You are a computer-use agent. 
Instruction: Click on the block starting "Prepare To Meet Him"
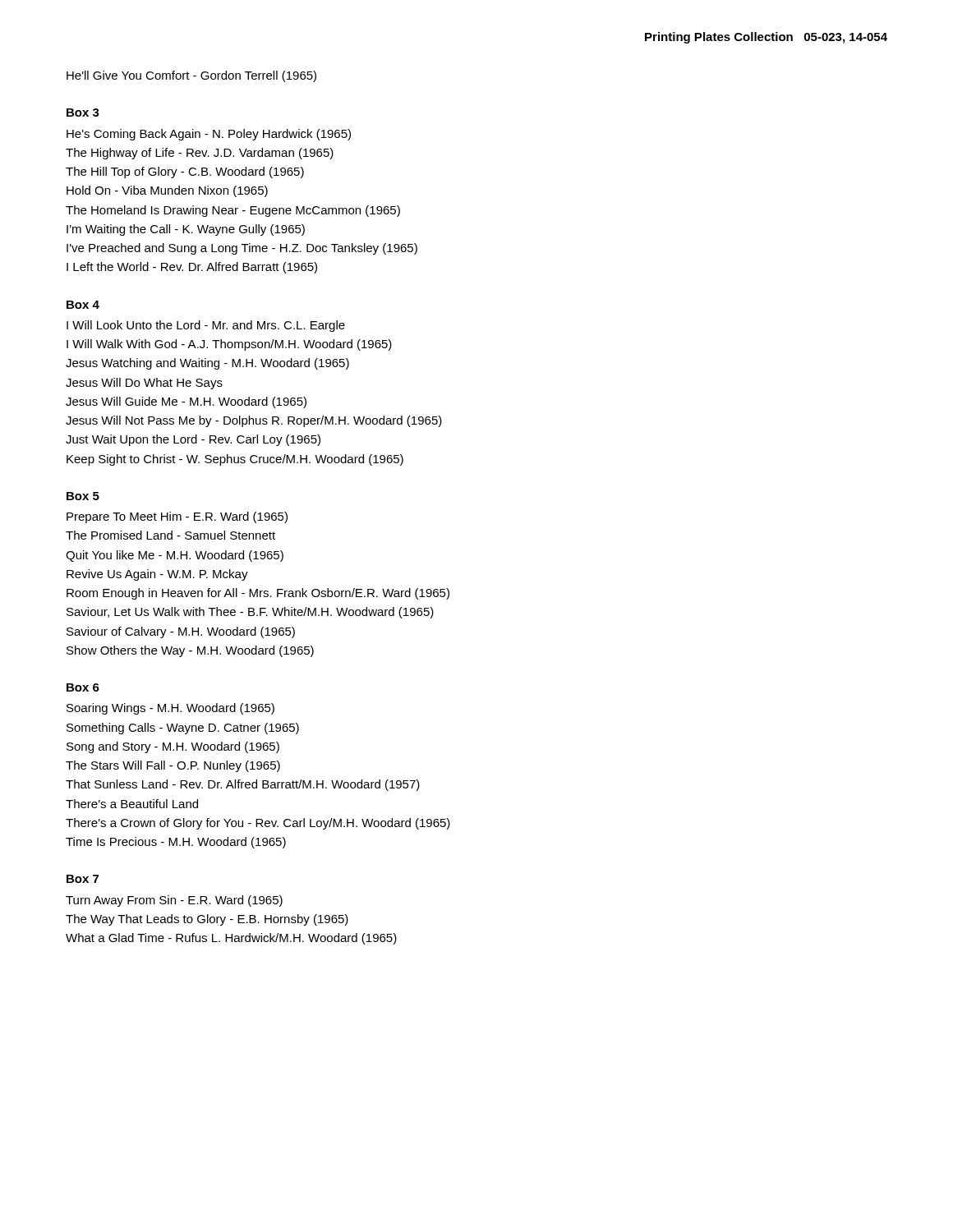click(177, 516)
